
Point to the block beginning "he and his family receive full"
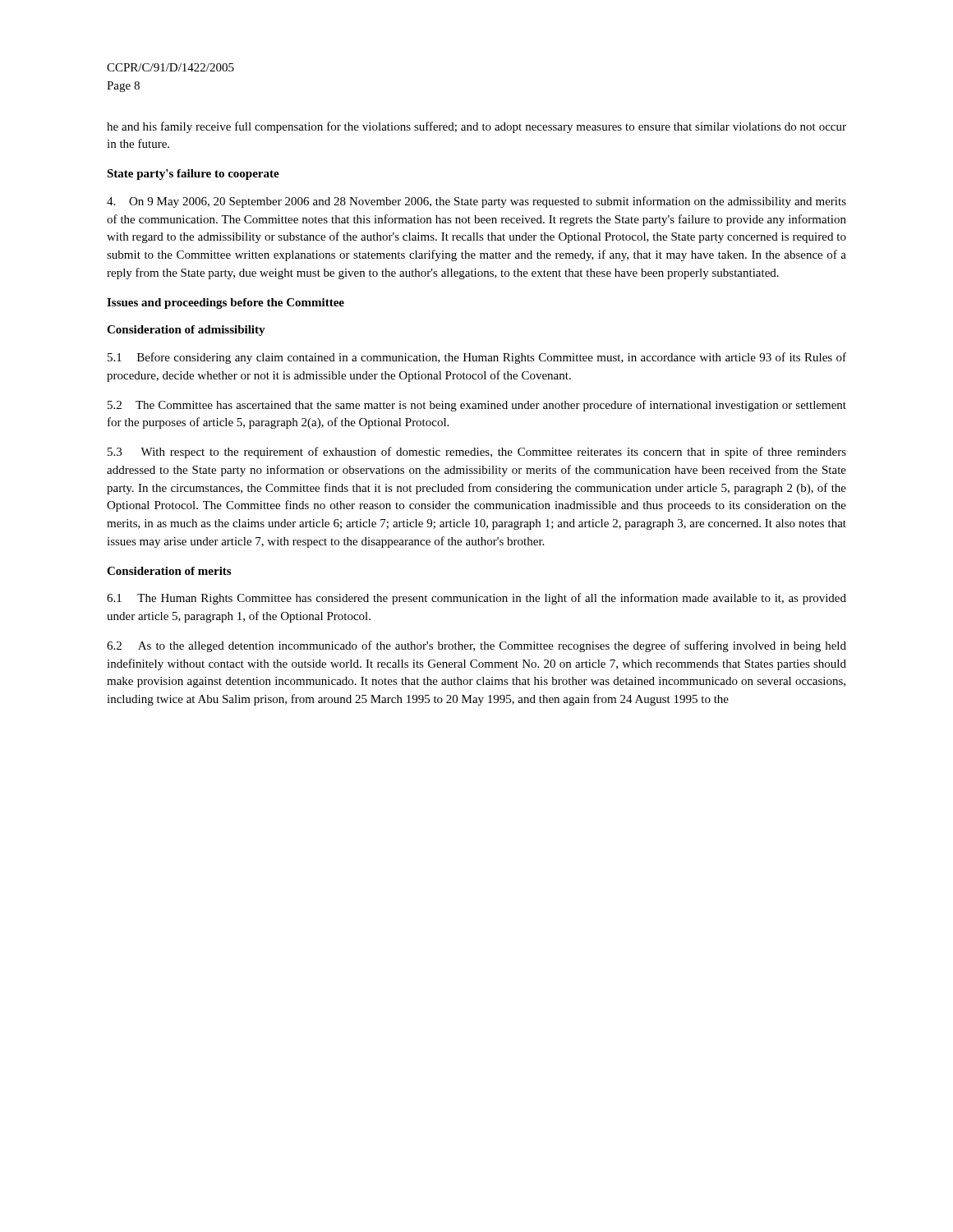[x=476, y=136]
